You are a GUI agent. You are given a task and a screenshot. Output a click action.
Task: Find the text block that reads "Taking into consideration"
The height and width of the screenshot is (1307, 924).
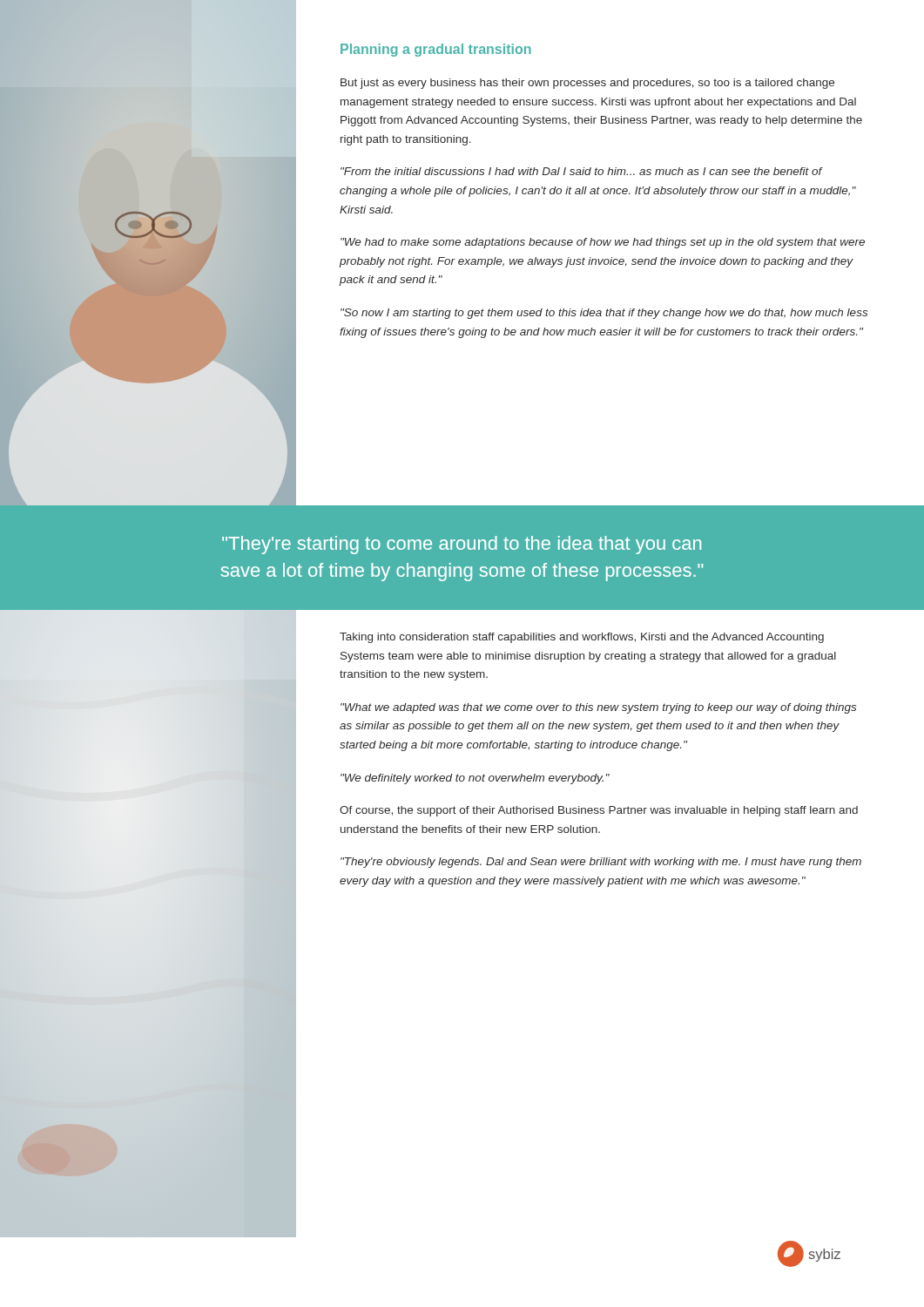tap(588, 655)
